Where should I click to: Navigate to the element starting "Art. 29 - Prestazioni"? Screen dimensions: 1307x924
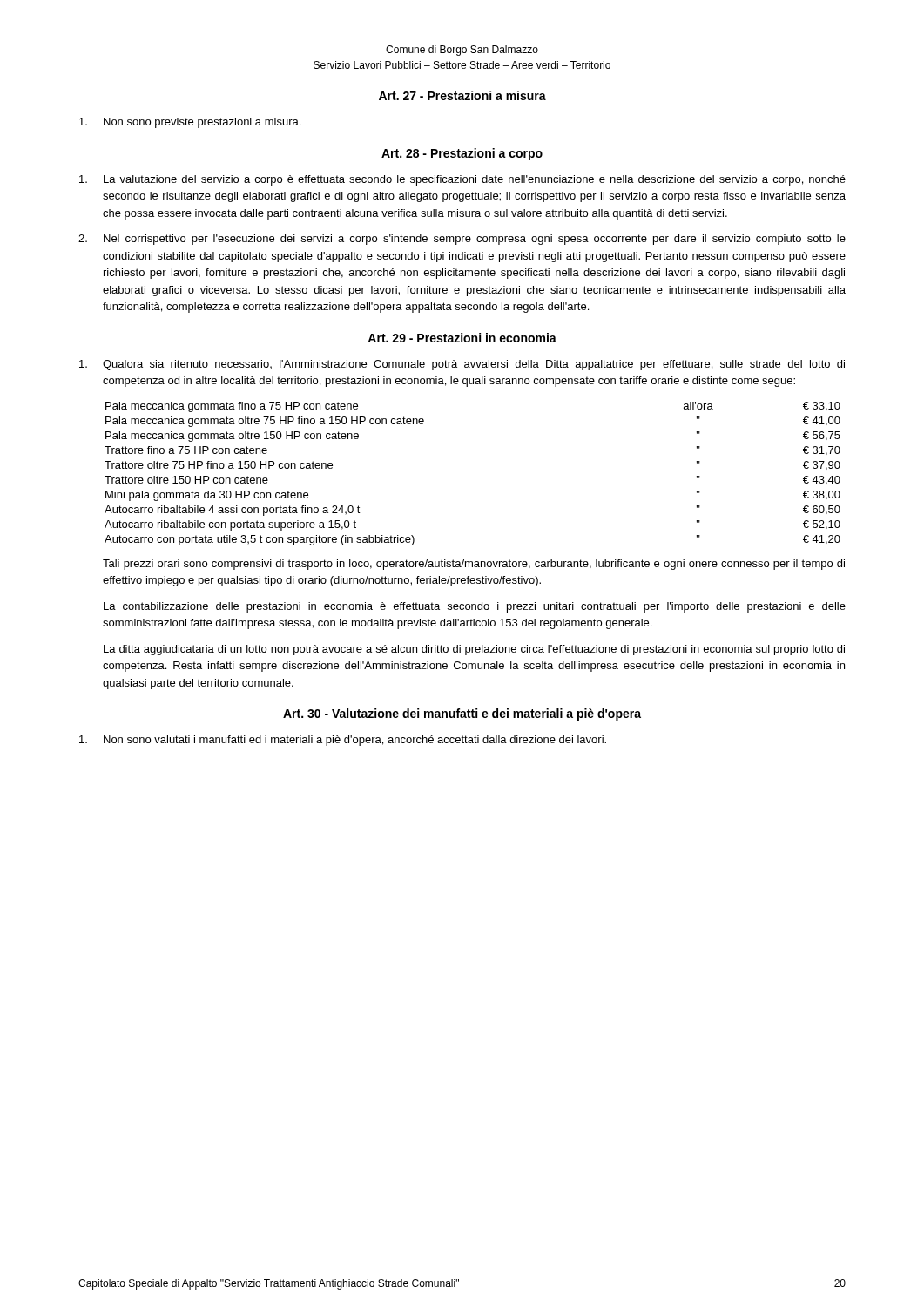coord(462,338)
